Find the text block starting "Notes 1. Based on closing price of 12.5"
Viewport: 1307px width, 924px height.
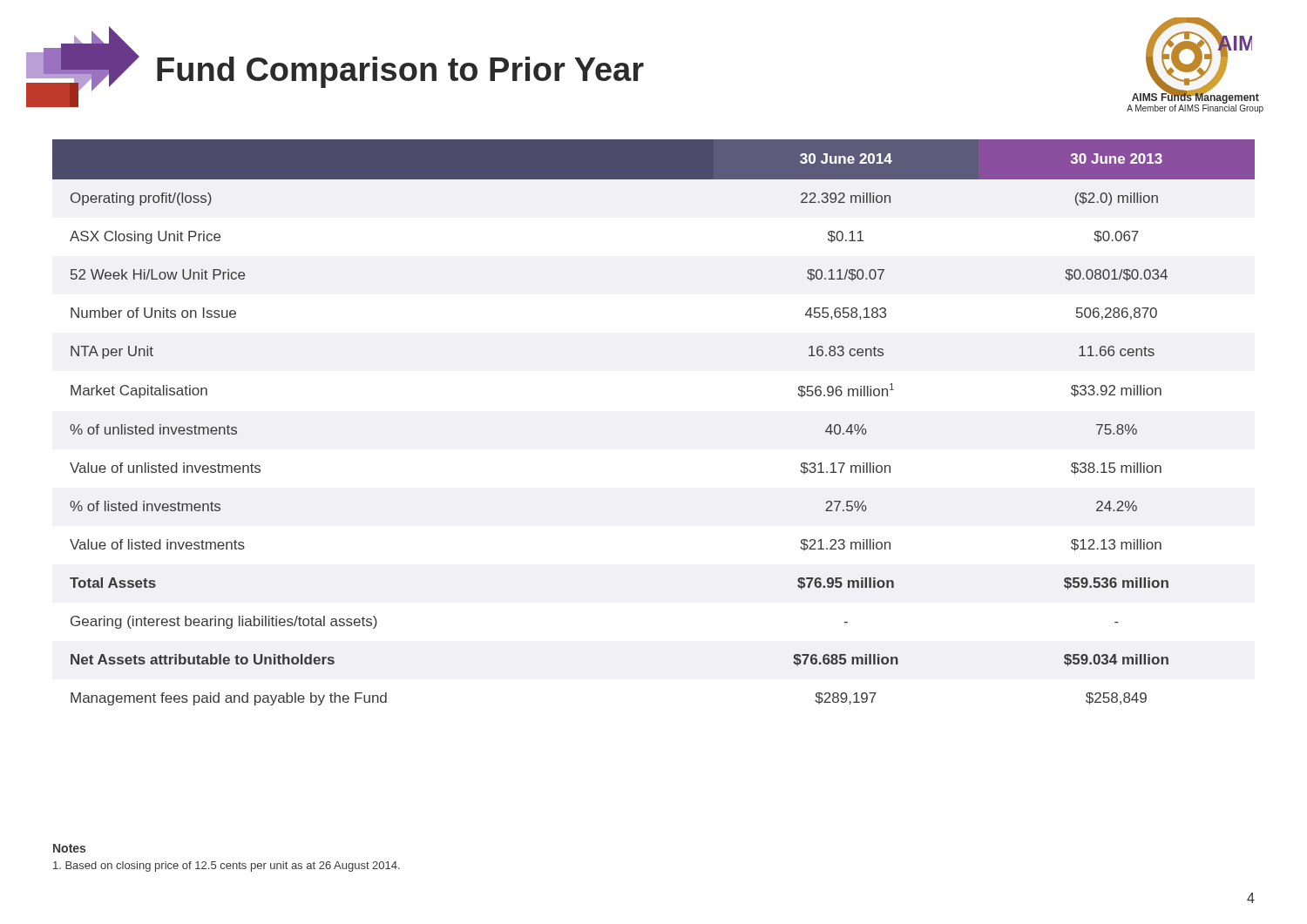(226, 857)
